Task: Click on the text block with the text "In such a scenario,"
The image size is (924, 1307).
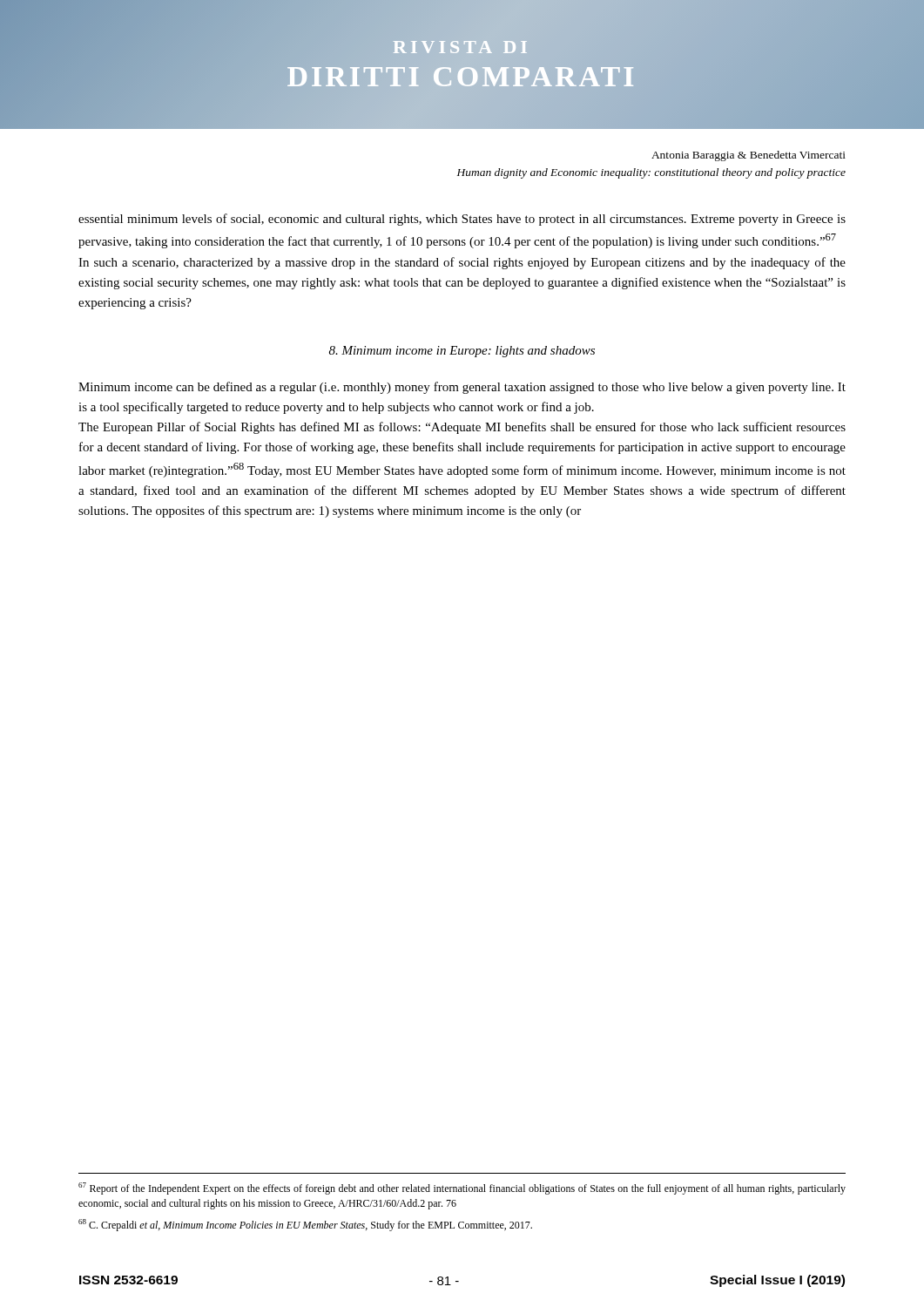Action: 462,283
